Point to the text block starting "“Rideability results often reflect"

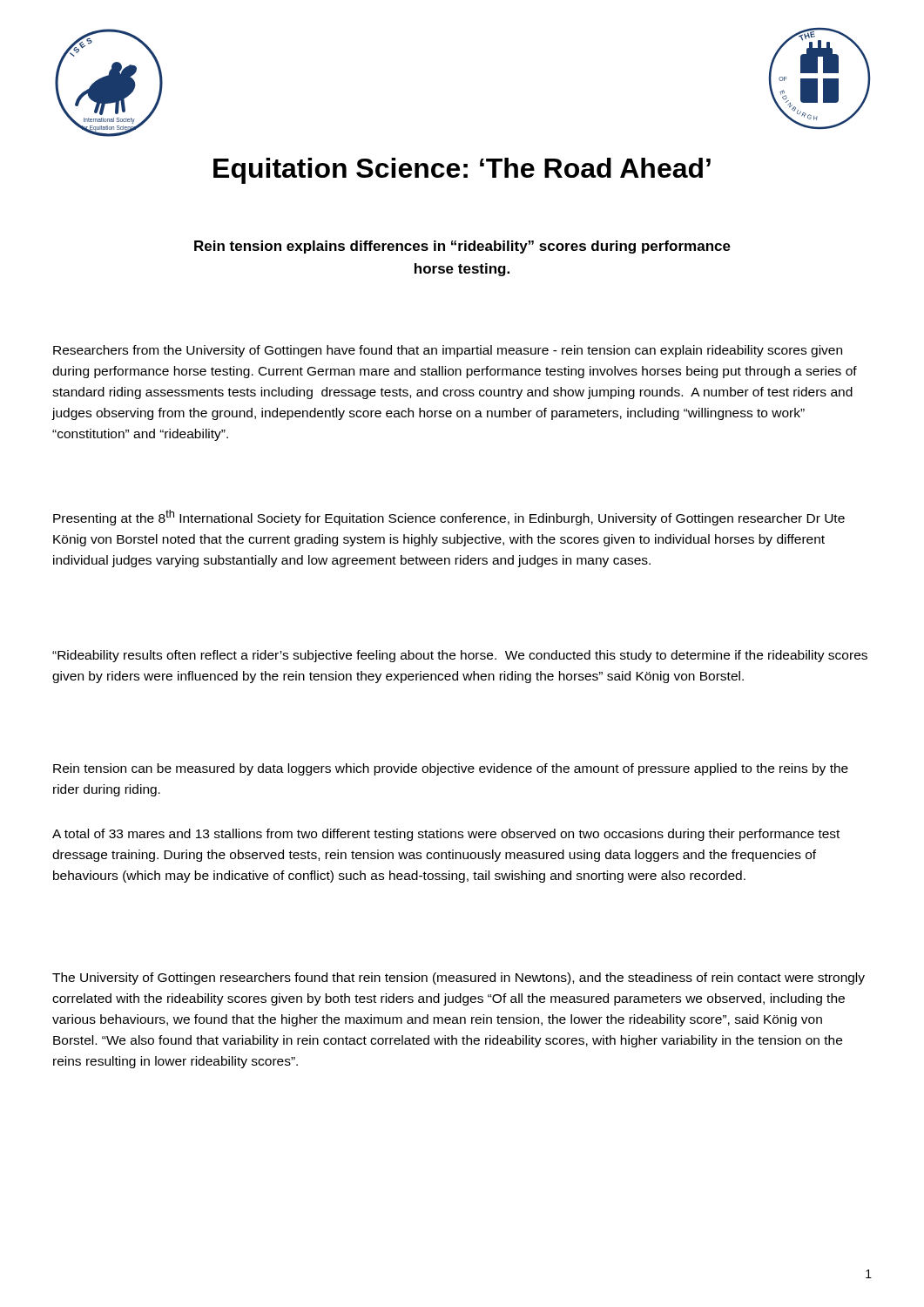coord(460,665)
